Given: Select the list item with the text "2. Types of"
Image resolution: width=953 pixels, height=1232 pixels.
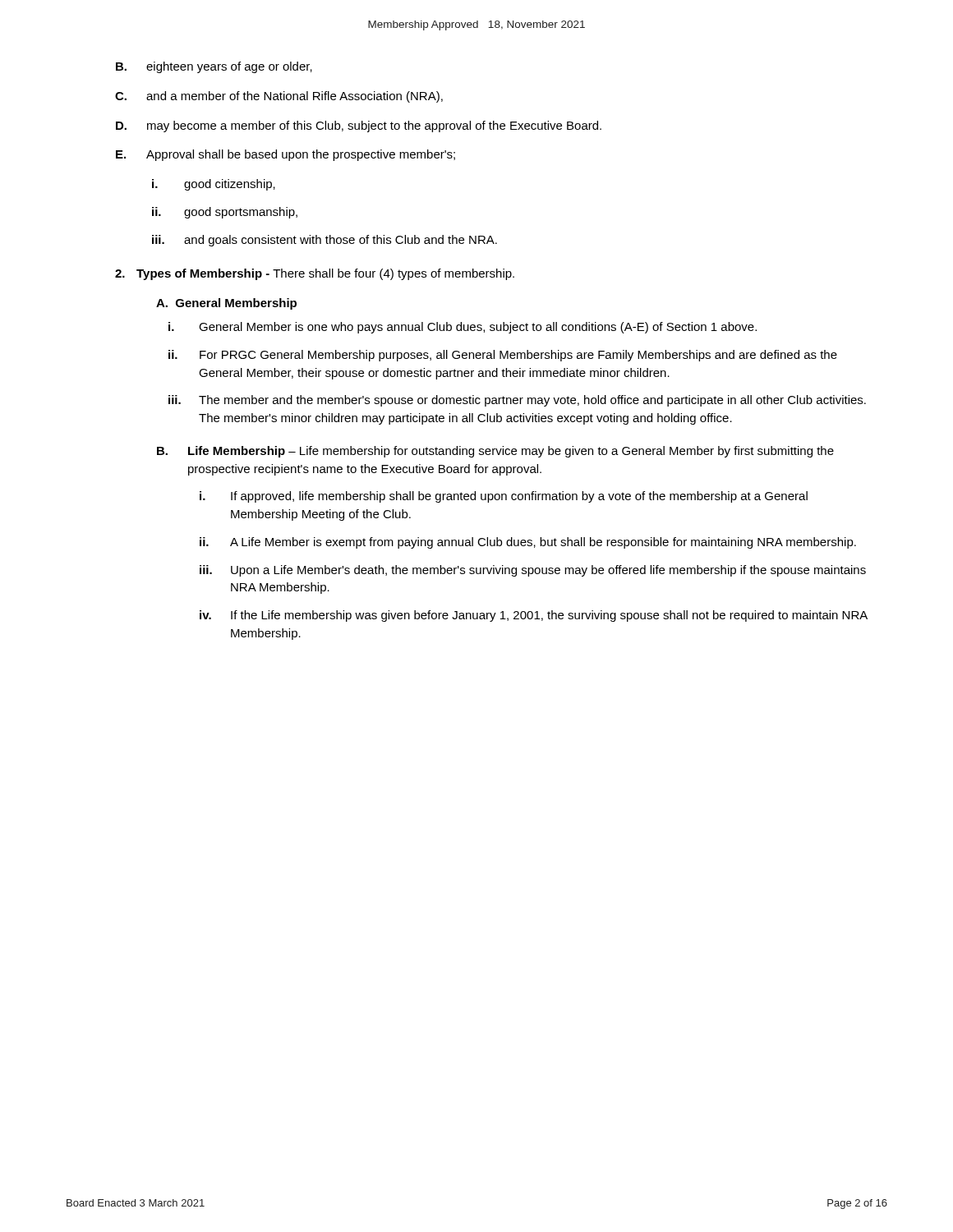Looking at the screenshot, I should [493, 274].
